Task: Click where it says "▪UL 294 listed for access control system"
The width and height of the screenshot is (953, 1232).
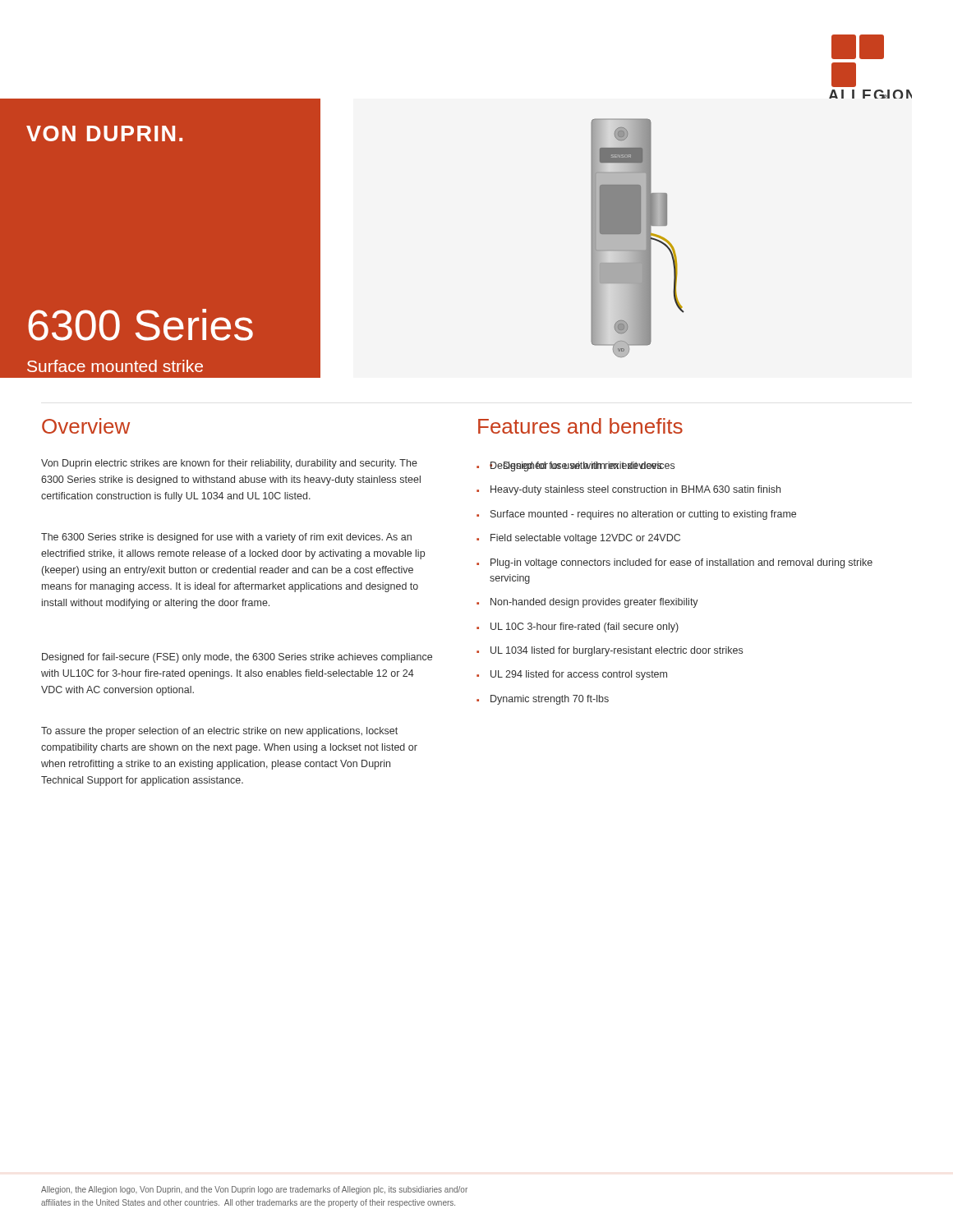Action: point(572,676)
